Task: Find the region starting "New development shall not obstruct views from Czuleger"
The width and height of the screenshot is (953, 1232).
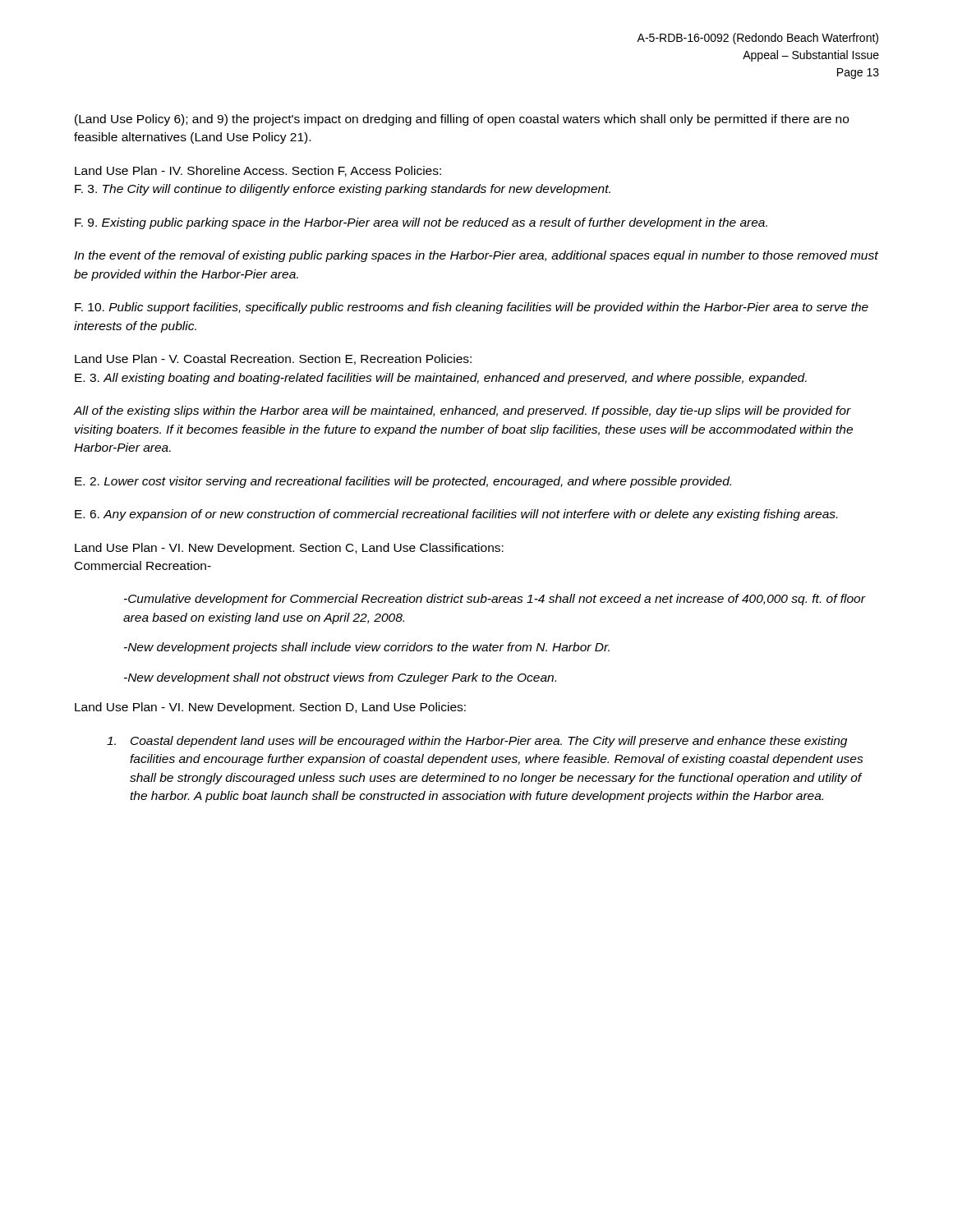Action: tap(341, 677)
